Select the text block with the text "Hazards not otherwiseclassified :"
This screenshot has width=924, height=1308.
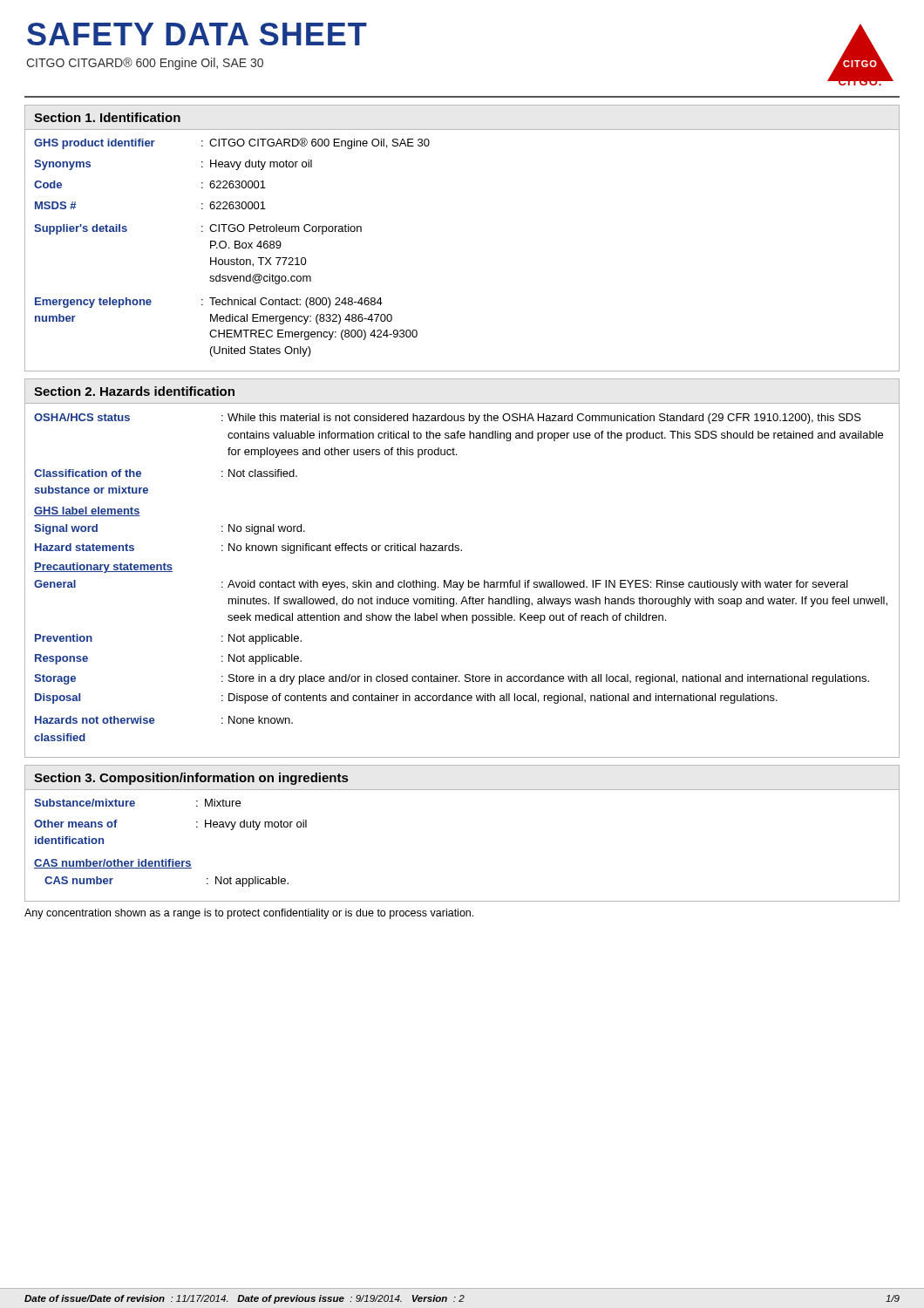click(x=94, y=720)
